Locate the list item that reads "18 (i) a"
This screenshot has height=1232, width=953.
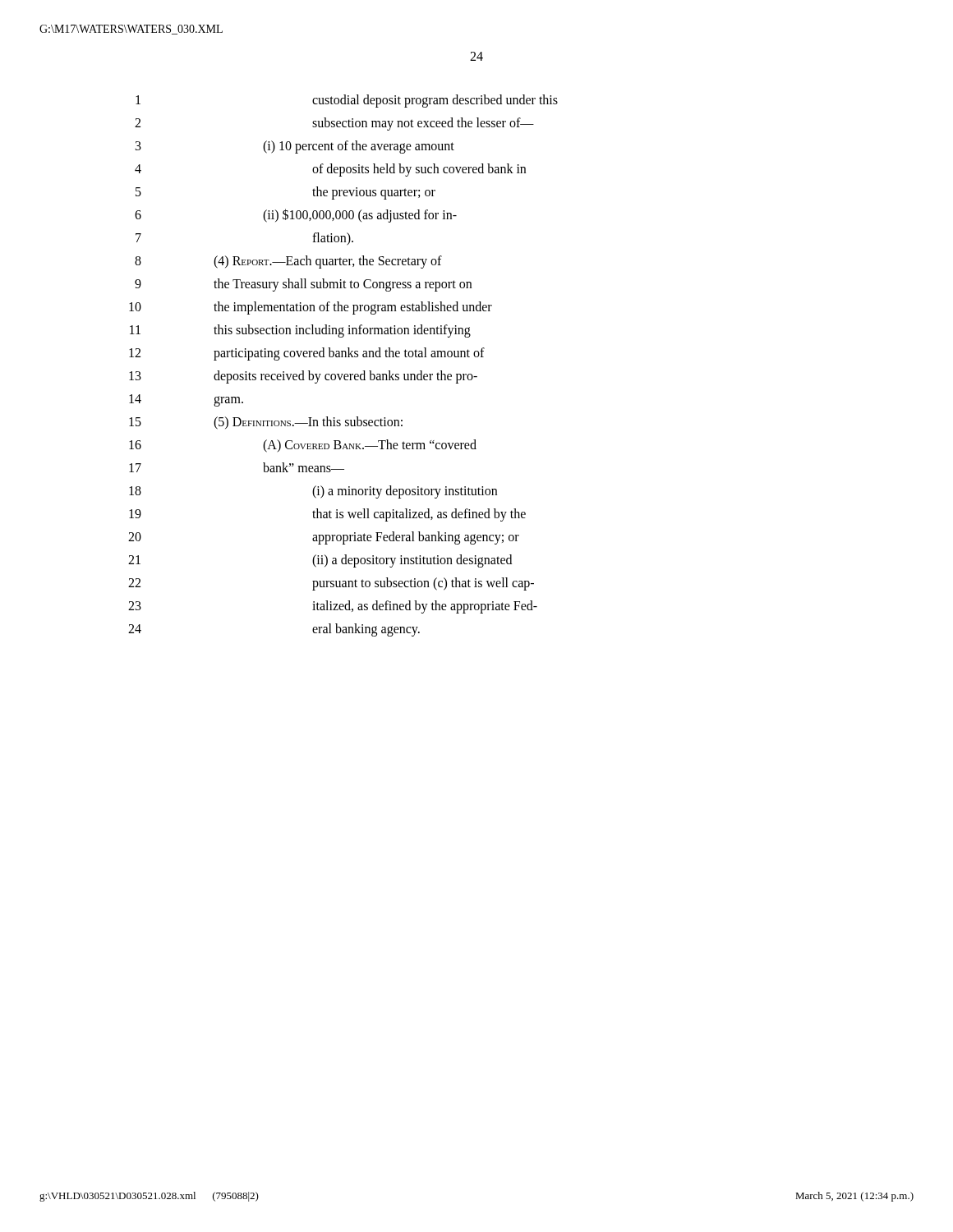[476, 491]
